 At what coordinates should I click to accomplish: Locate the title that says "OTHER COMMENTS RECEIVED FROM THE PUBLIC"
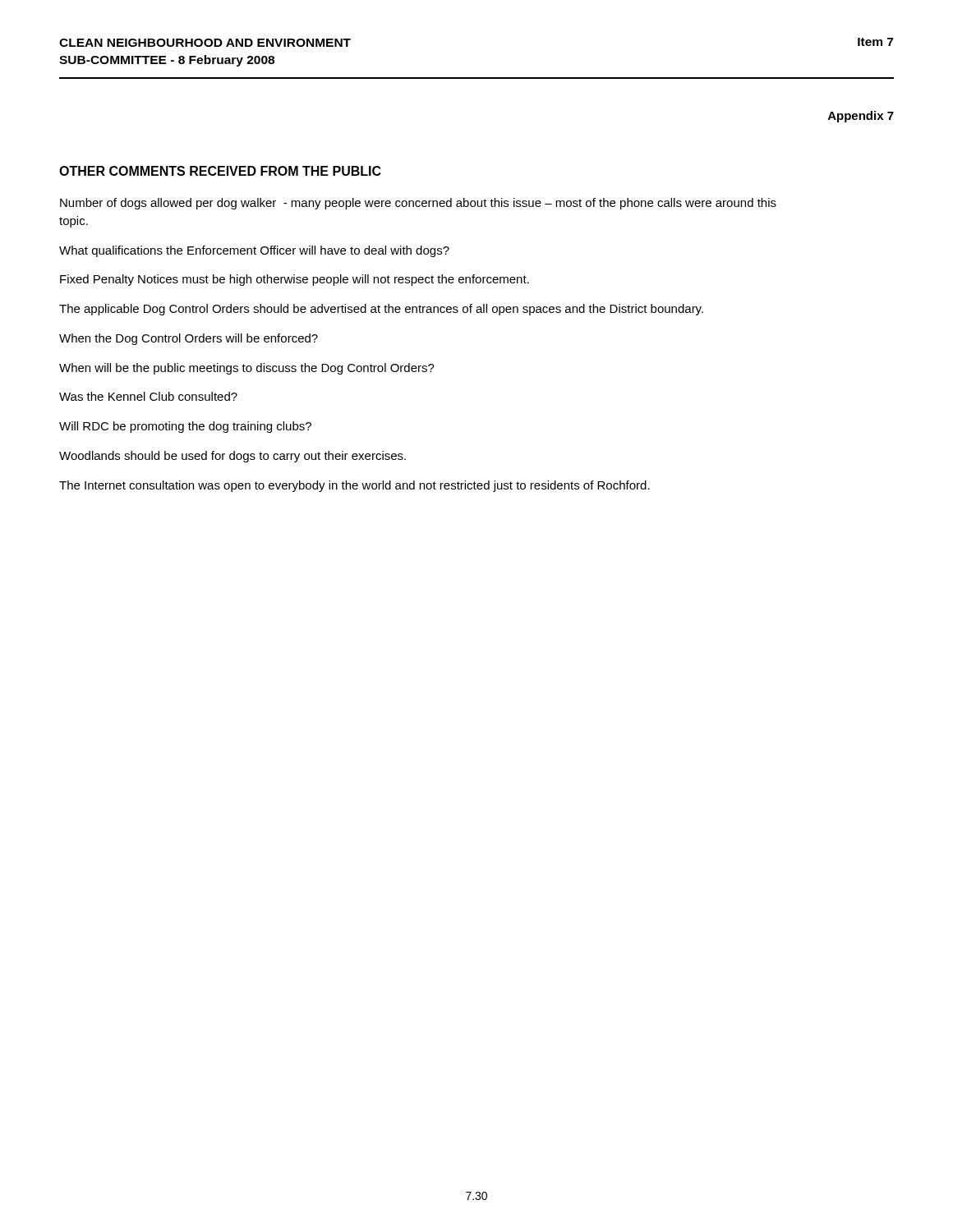click(x=220, y=171)
